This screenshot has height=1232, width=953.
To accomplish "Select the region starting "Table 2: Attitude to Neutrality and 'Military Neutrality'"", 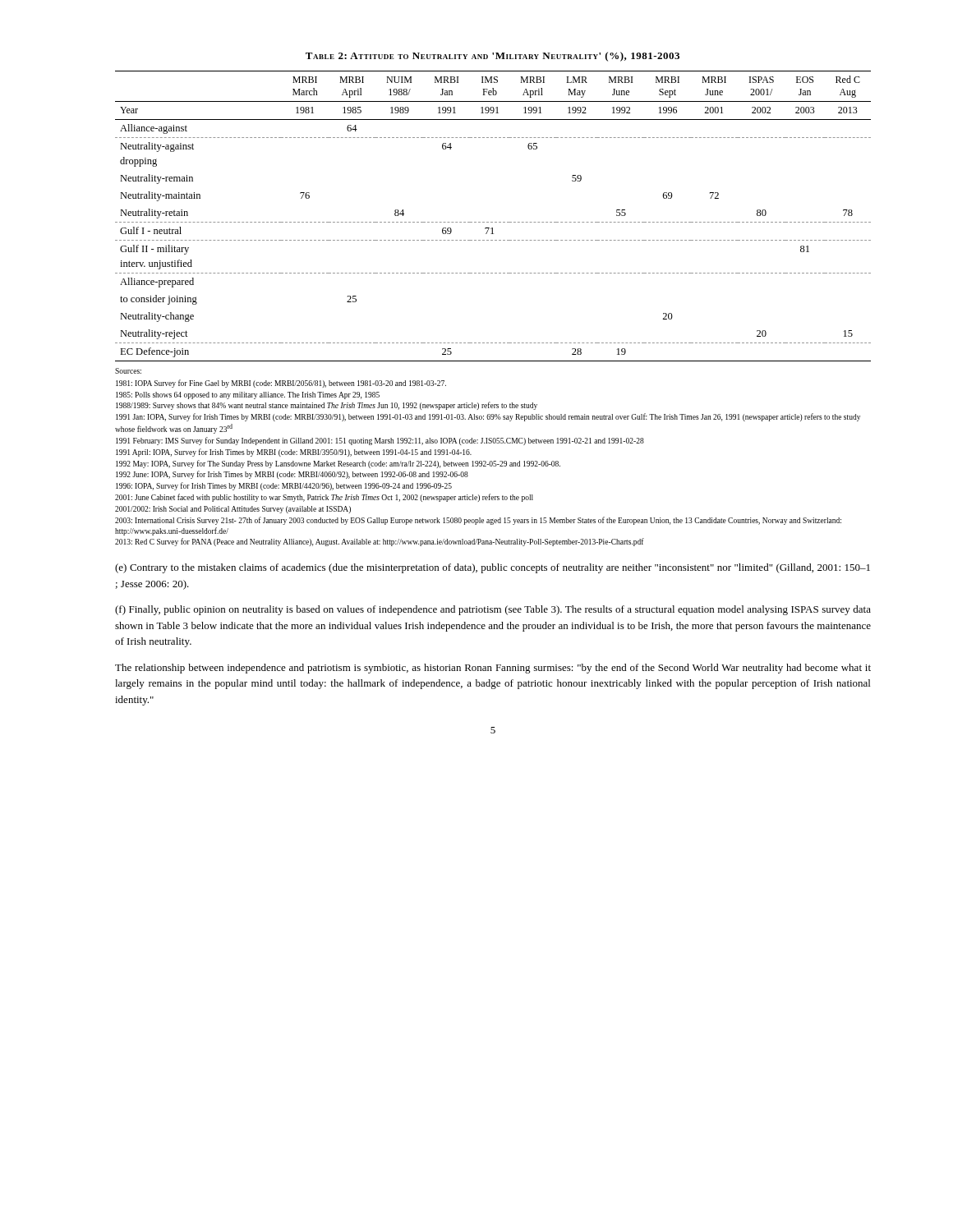I will pos(493,55).
